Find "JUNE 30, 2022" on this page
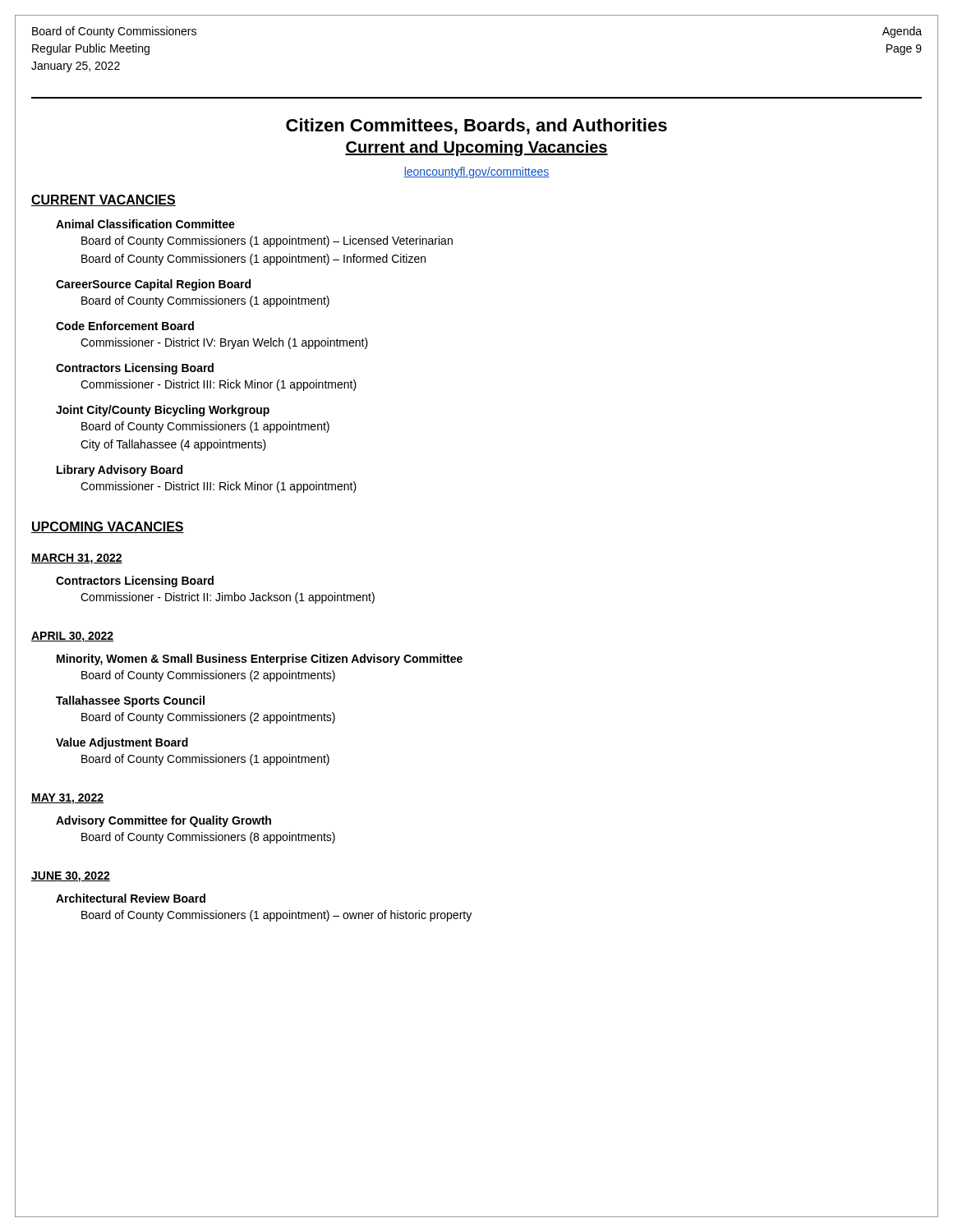Screen dimensions: 1232x953 71,876
